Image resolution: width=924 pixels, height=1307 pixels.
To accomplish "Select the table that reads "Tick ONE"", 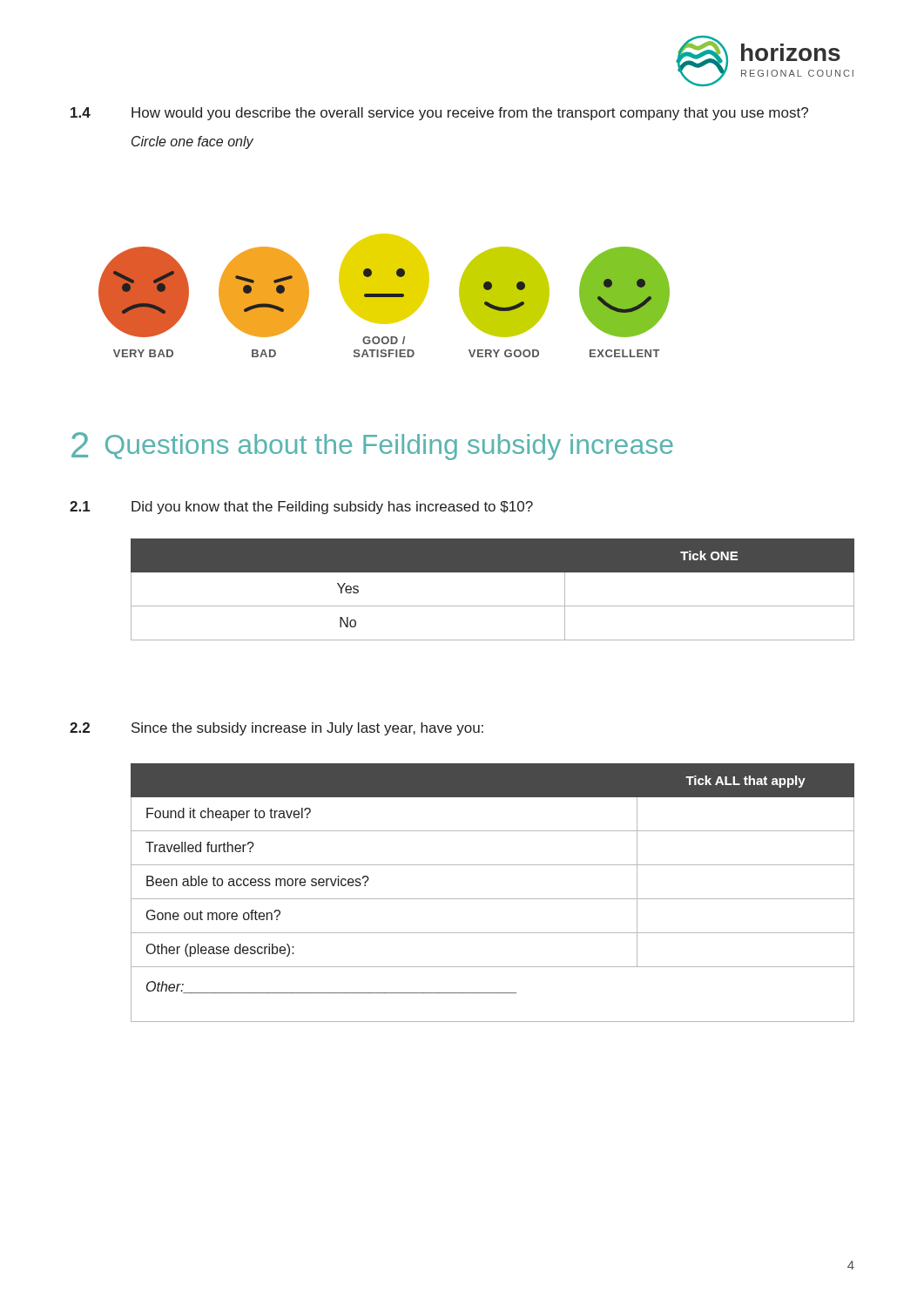I will tap(492, 589).
